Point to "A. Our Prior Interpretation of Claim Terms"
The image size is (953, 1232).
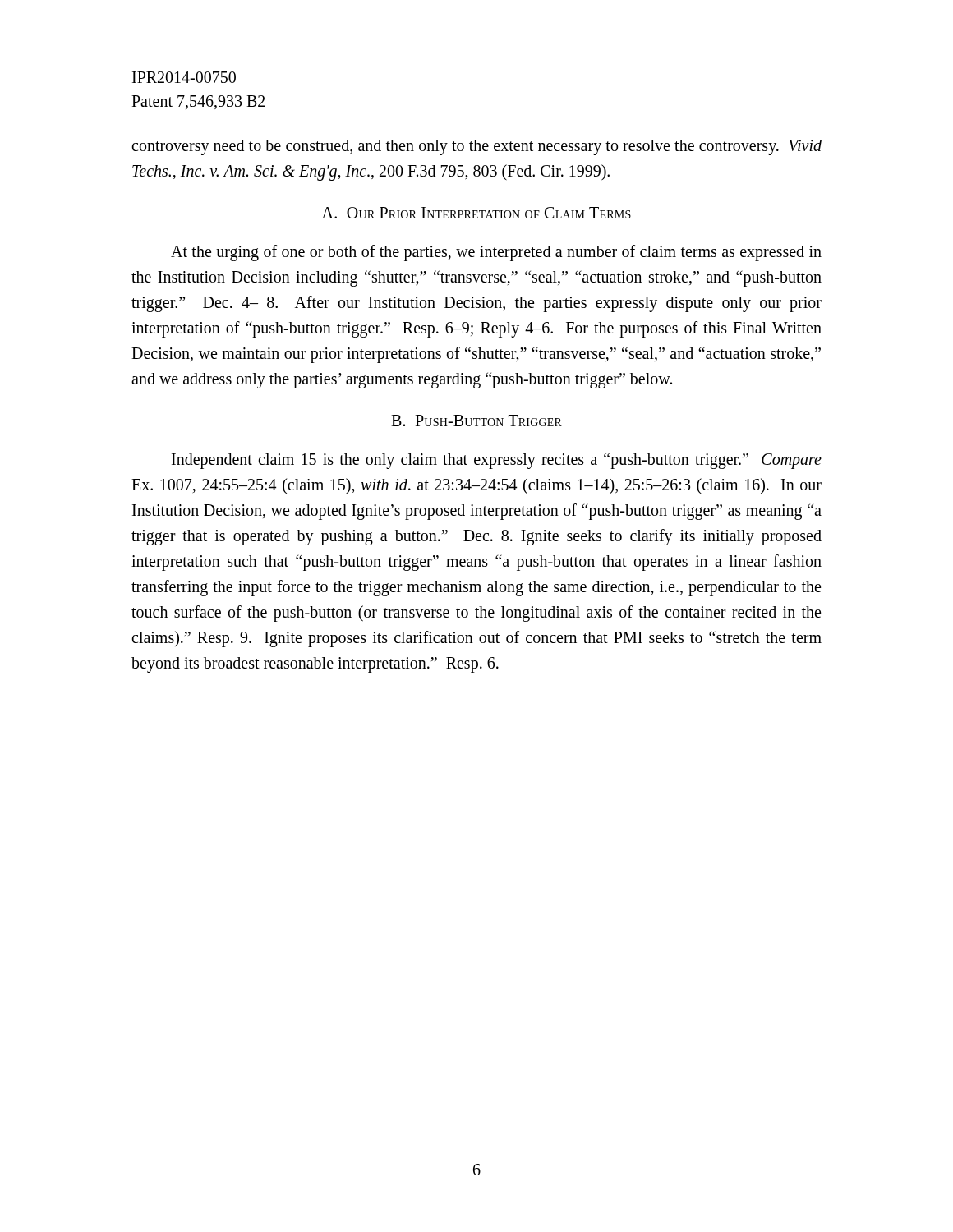(476, 213)
